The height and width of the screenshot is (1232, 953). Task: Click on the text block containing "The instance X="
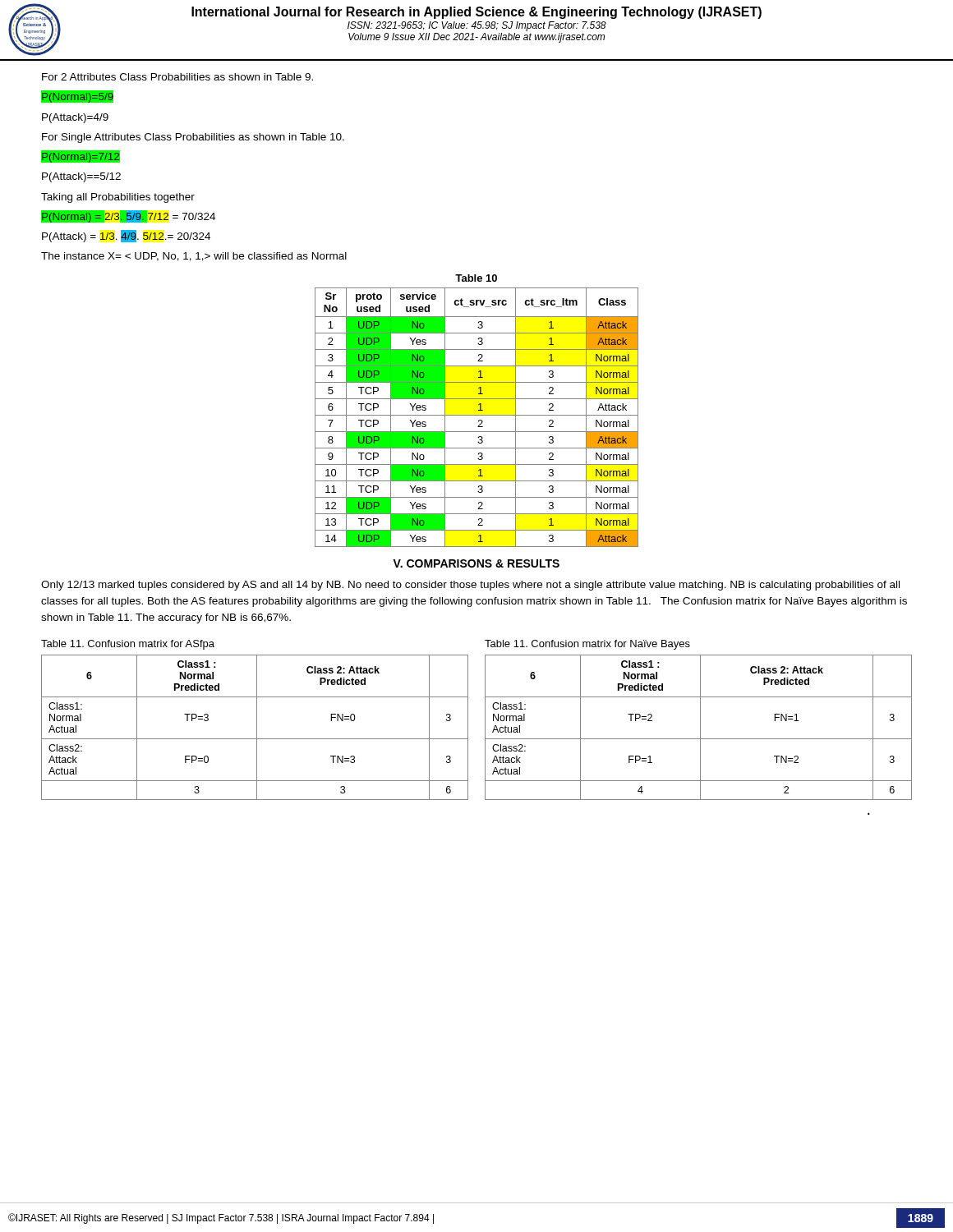coord(194,256)
